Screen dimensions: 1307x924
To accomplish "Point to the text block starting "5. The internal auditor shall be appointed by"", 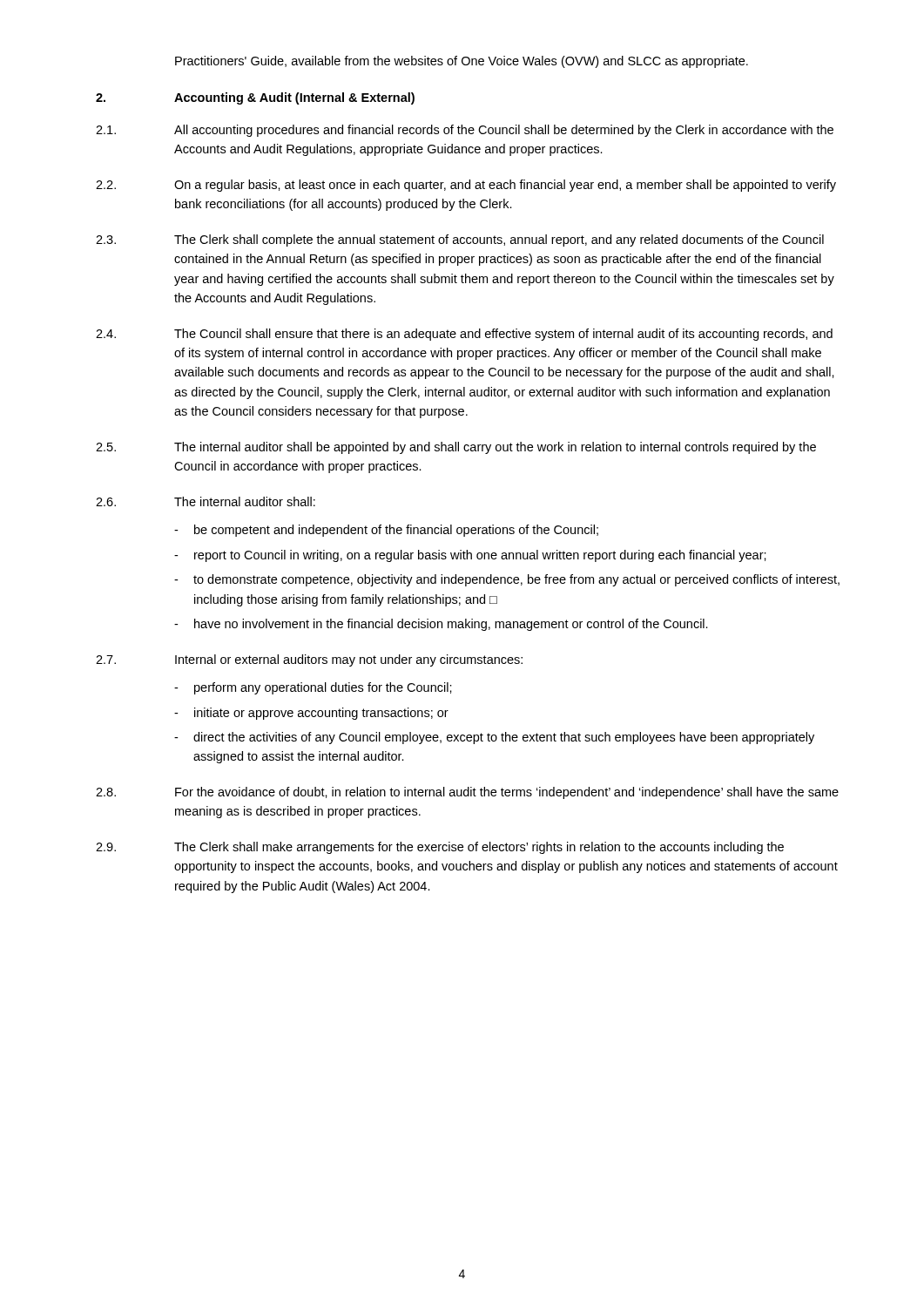I will [471, 457].
